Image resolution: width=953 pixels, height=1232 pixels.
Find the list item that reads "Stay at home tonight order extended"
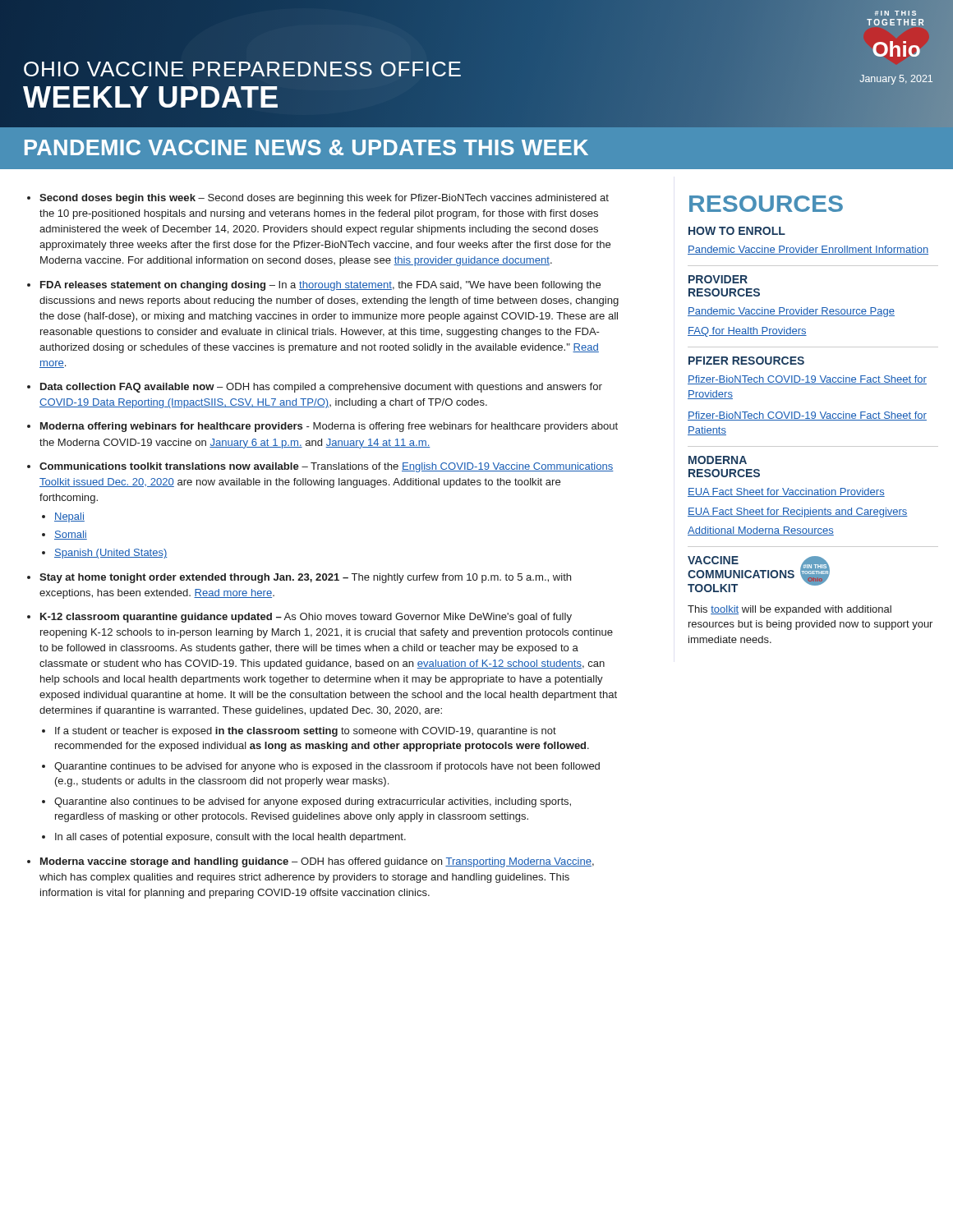tap(306, 584)
